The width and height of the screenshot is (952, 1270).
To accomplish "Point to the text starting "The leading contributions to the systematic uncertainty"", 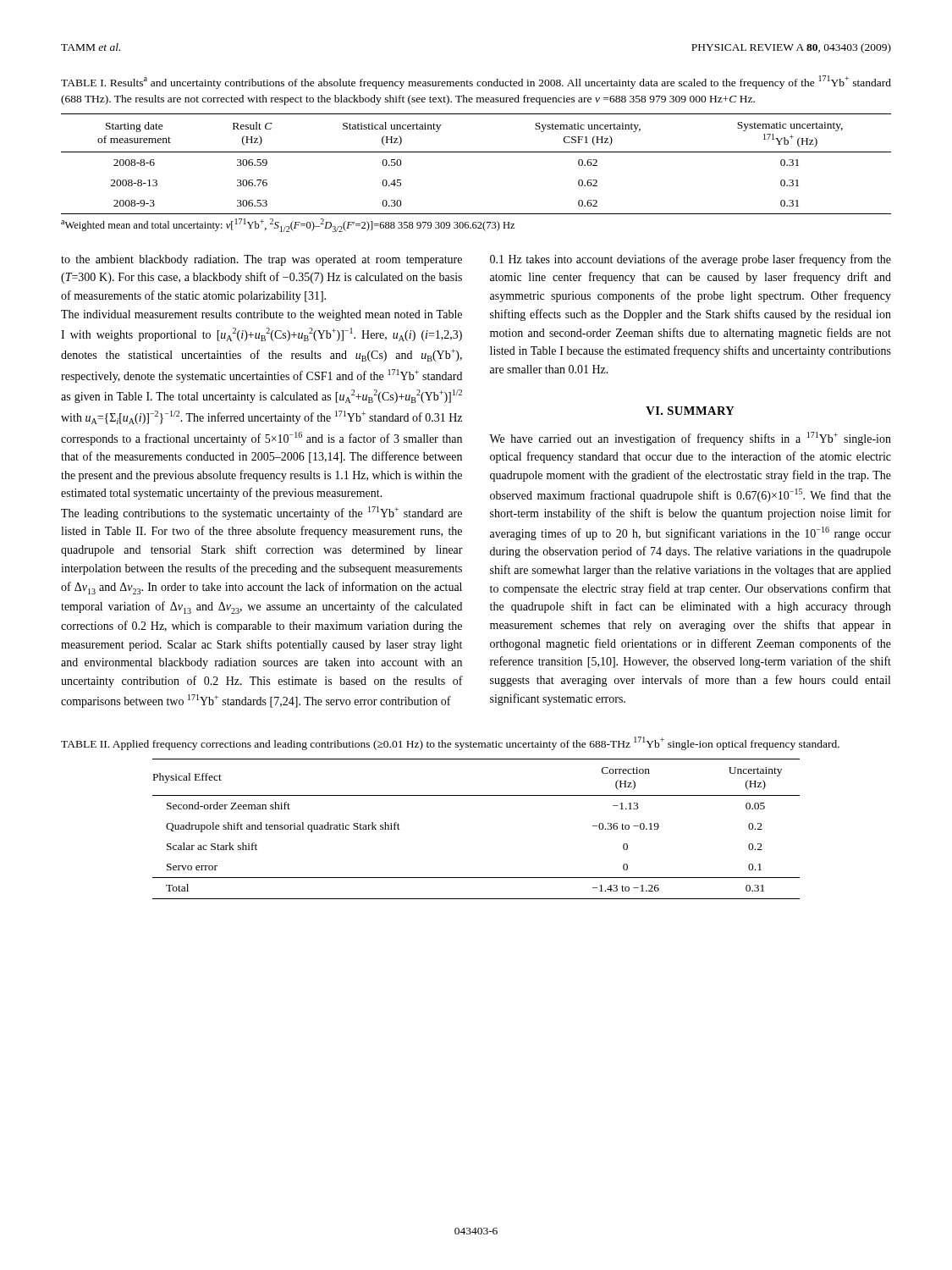I will point(262,606).
